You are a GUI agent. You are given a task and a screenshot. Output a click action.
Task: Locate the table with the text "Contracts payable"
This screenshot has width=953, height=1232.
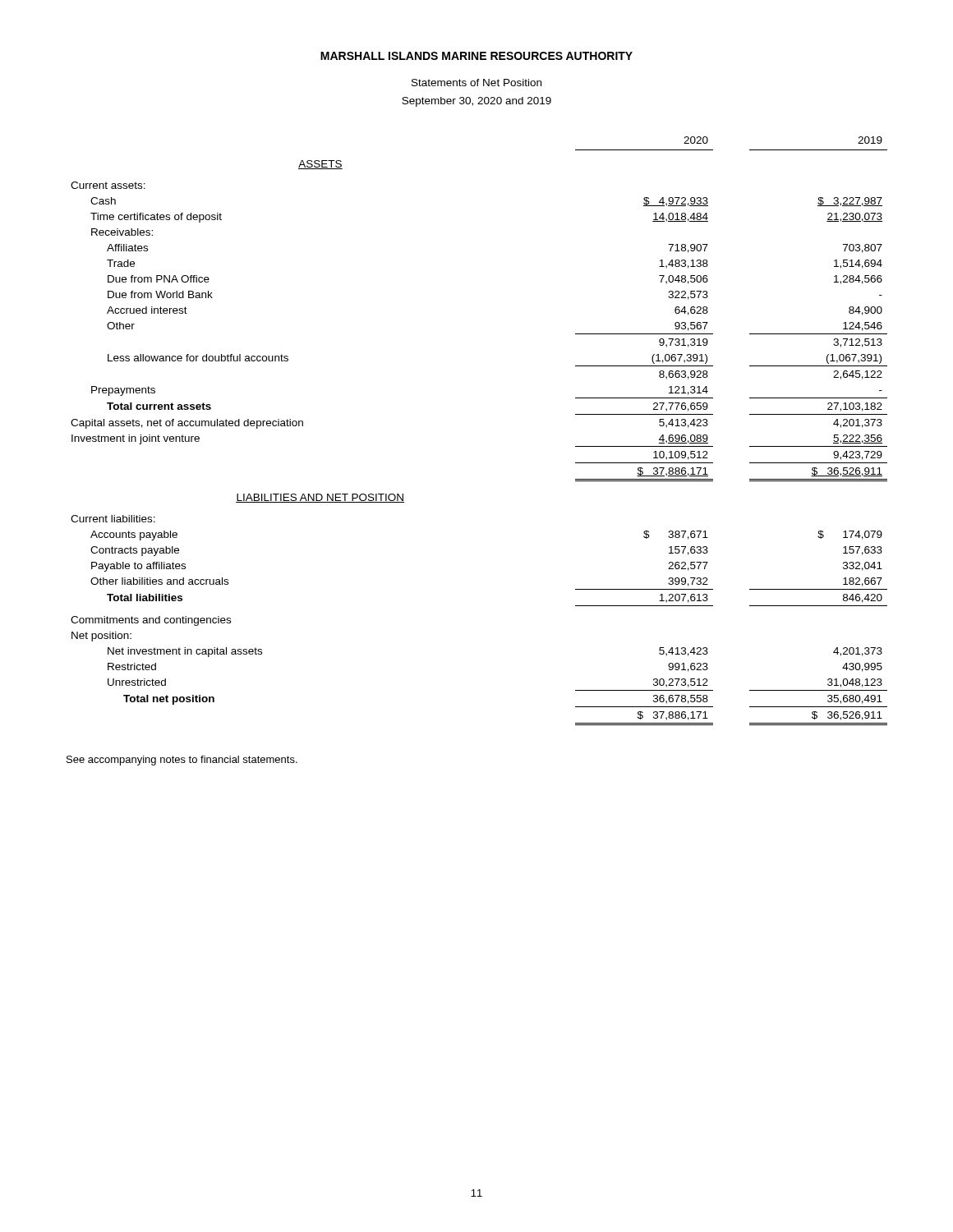[x=476, y=429]
